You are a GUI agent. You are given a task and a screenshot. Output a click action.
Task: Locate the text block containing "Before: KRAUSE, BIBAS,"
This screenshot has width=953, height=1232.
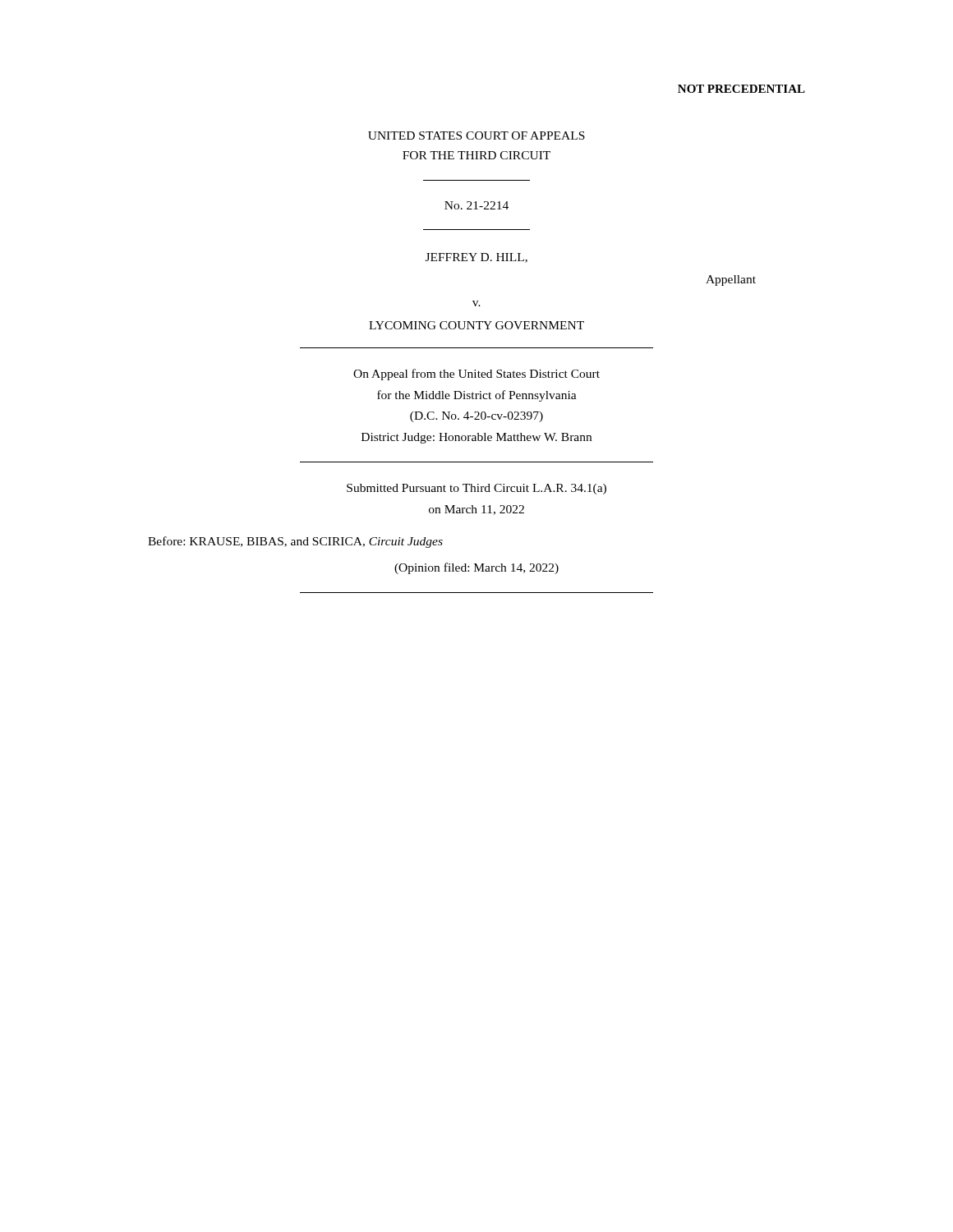[x=295, y=541]
